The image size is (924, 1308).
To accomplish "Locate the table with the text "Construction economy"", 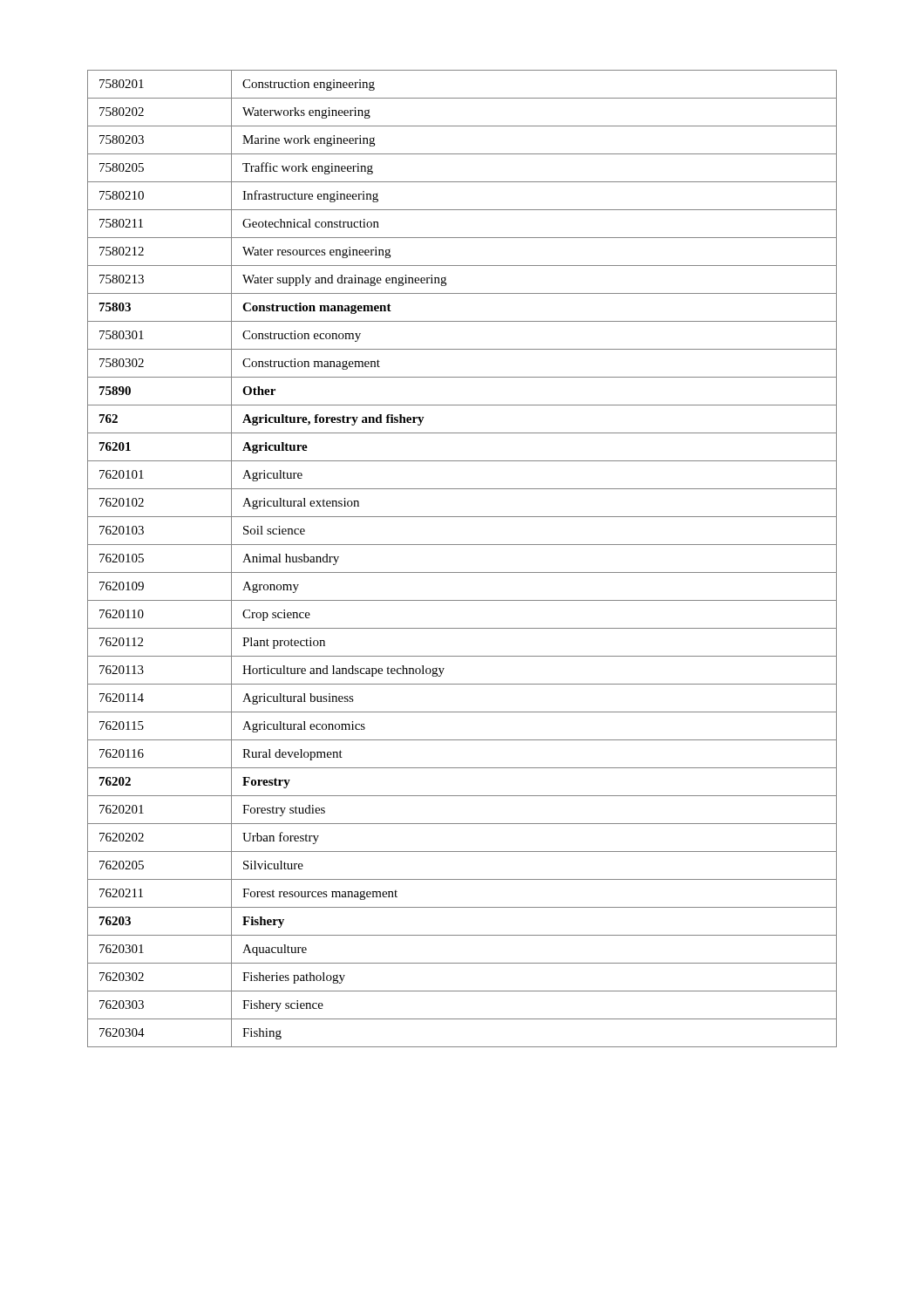I will [x=462, y=559].
